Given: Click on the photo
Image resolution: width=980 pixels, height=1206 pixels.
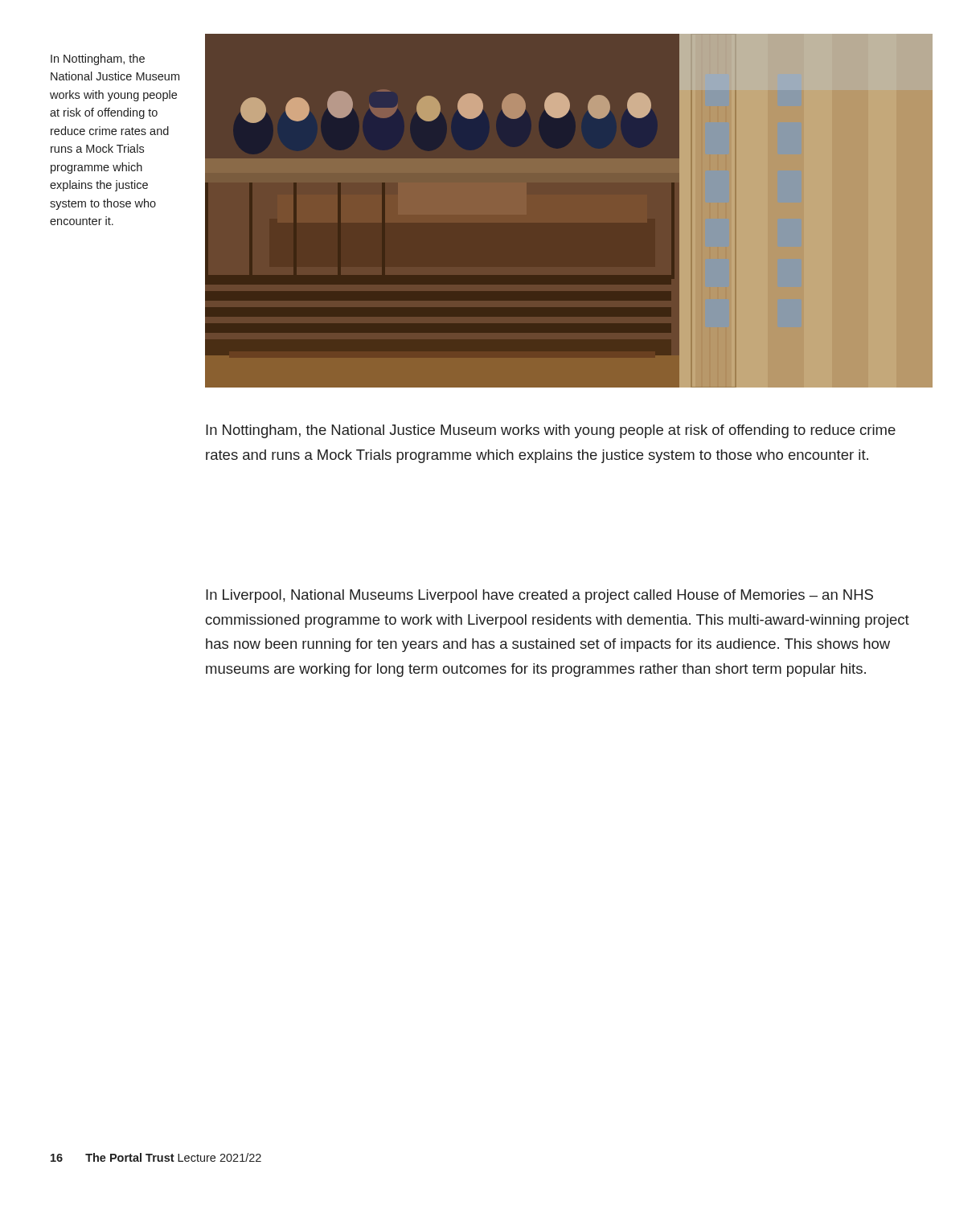Looking at the screenshot, I should (x=569, y=211).
